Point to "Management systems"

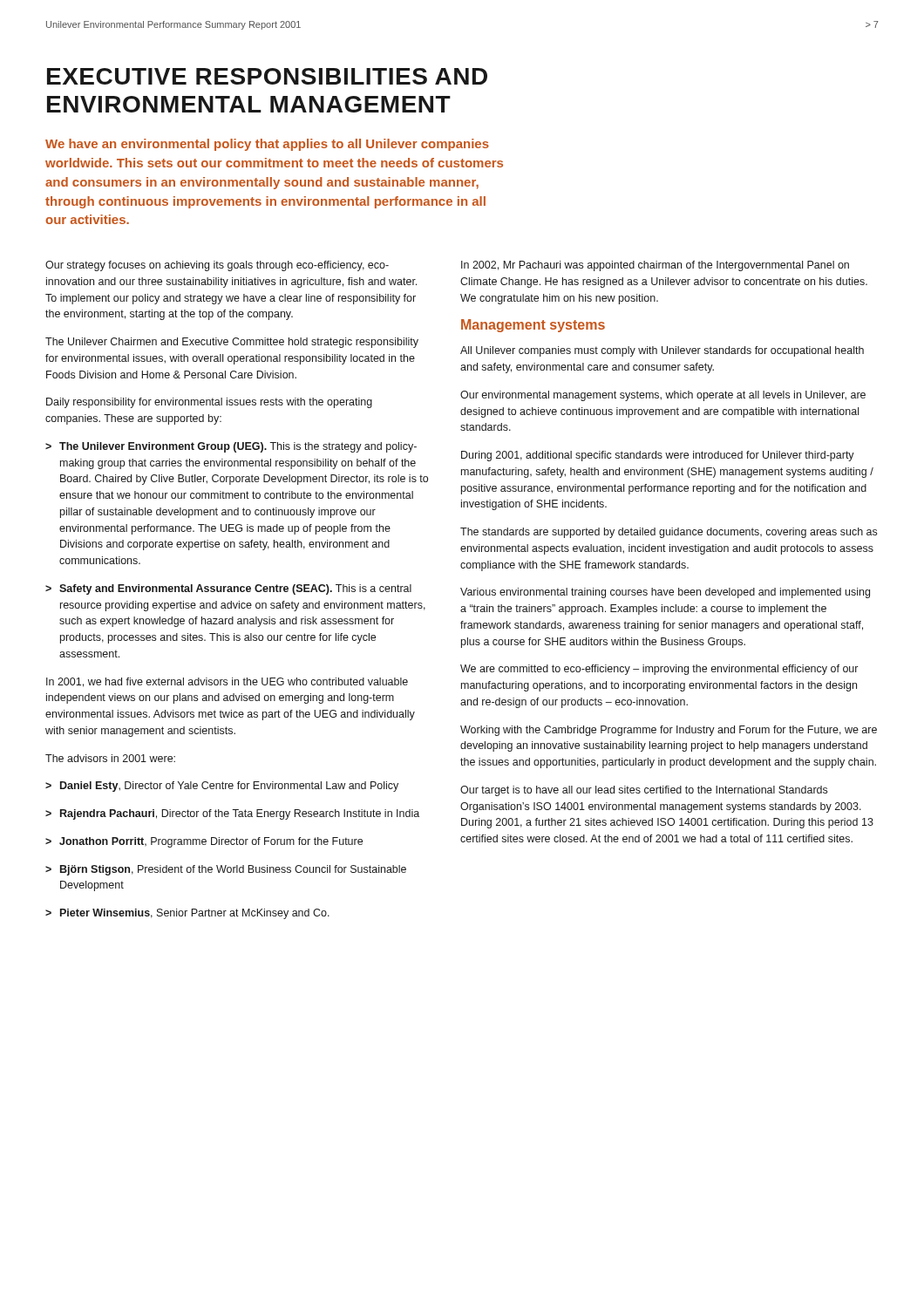point(533,325)
